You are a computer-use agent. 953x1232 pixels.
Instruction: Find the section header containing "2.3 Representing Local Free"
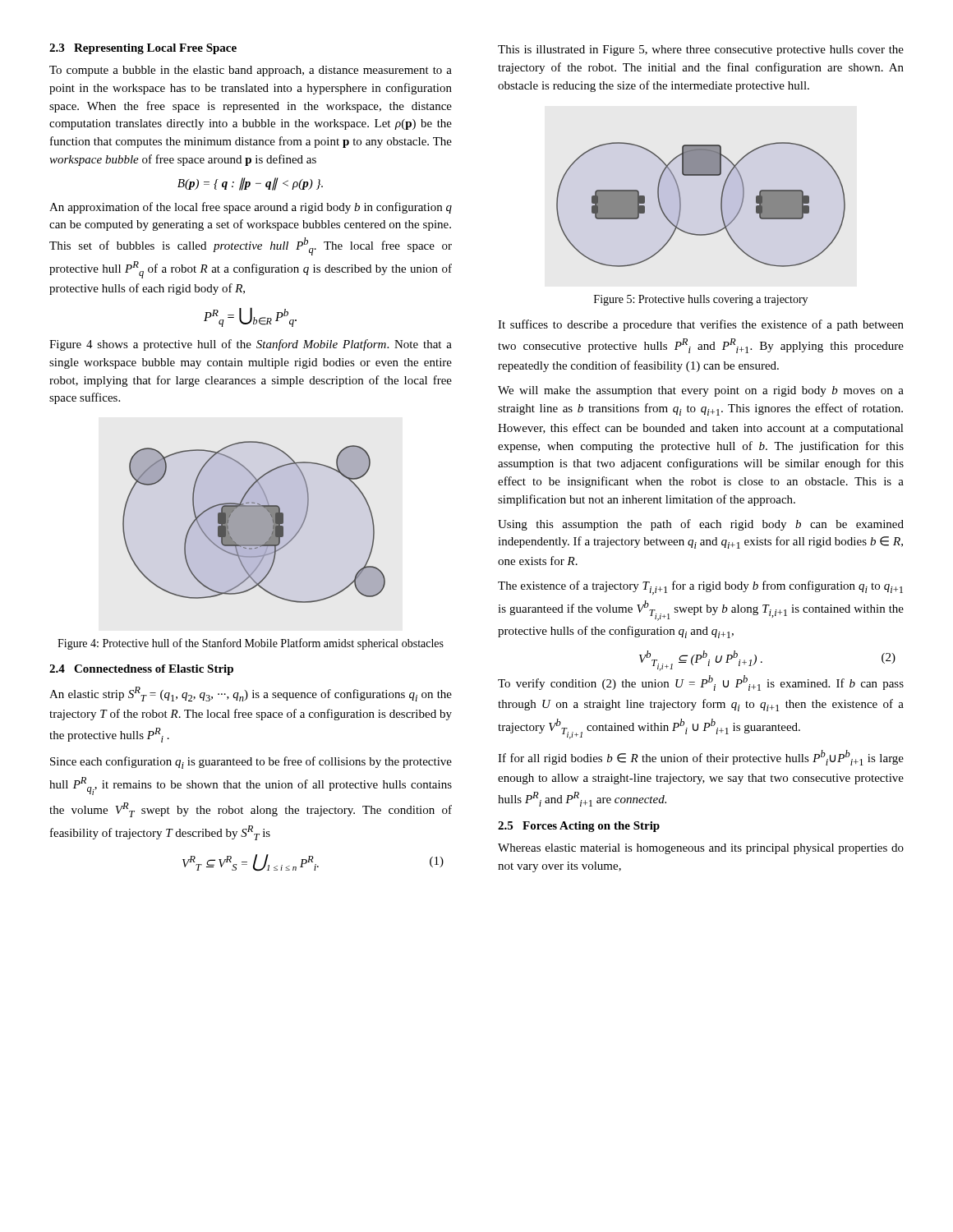tap(143, 48)
